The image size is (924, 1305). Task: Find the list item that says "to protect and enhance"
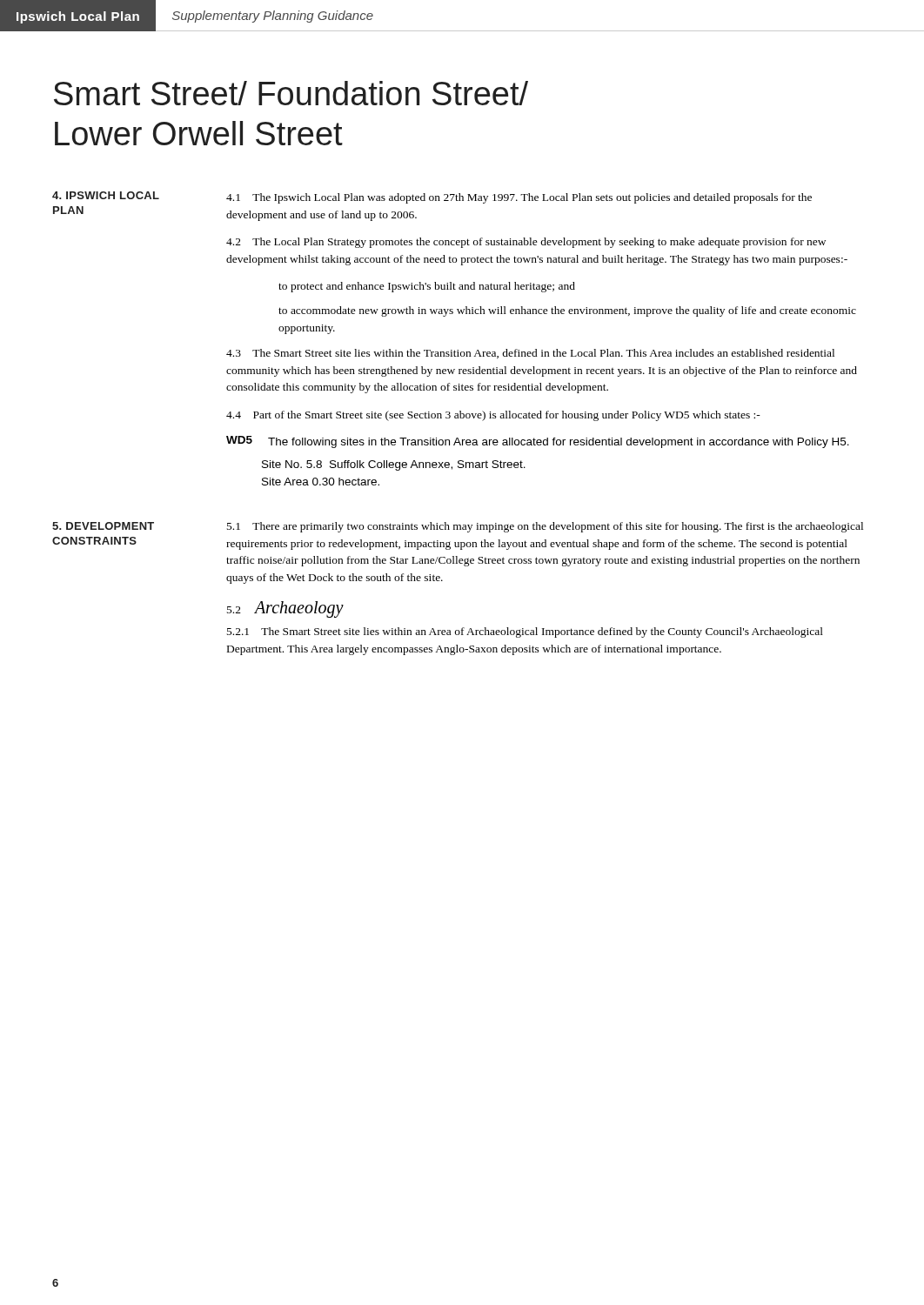[427, 286]
